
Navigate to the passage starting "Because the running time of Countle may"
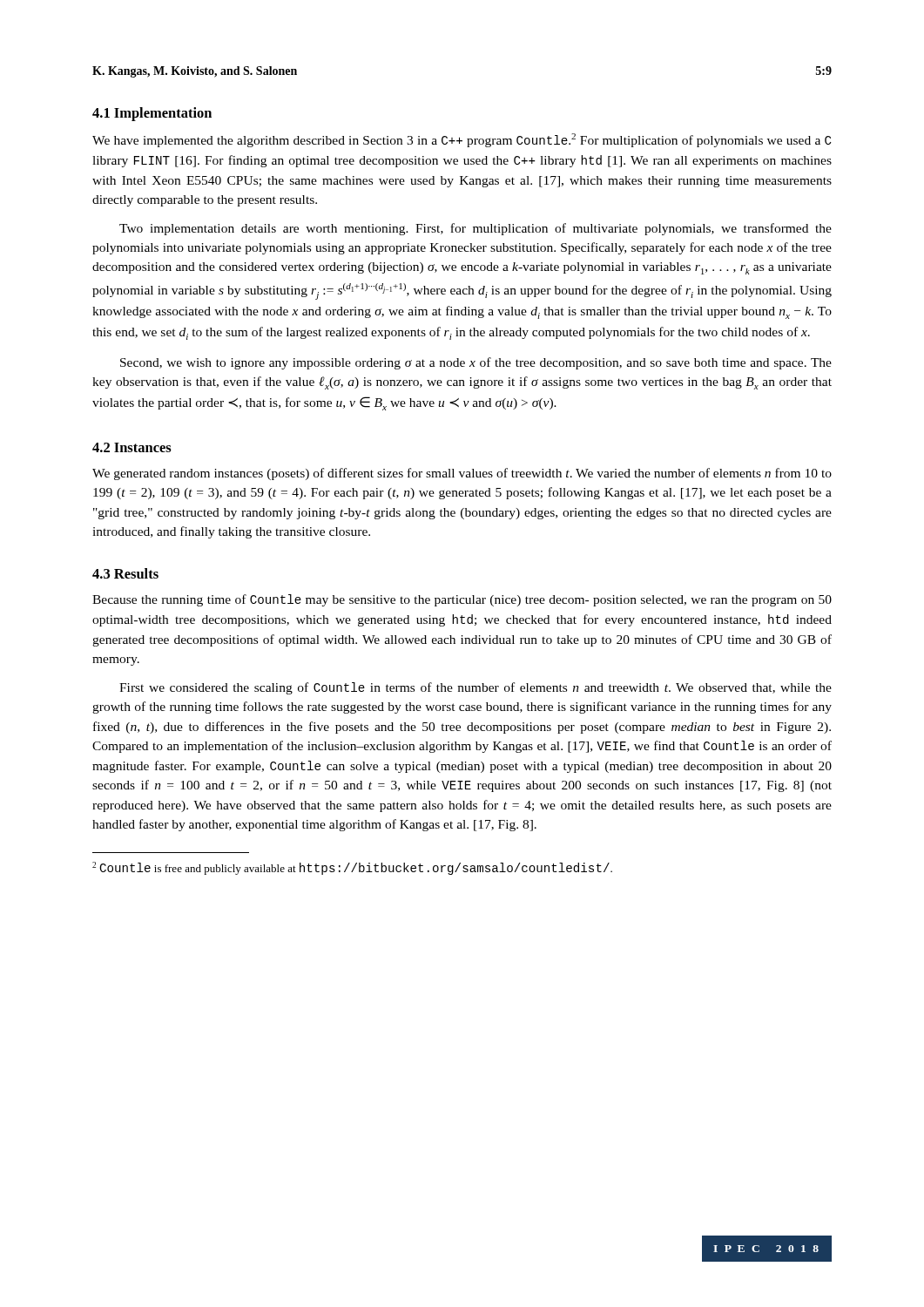pos(462,630)
